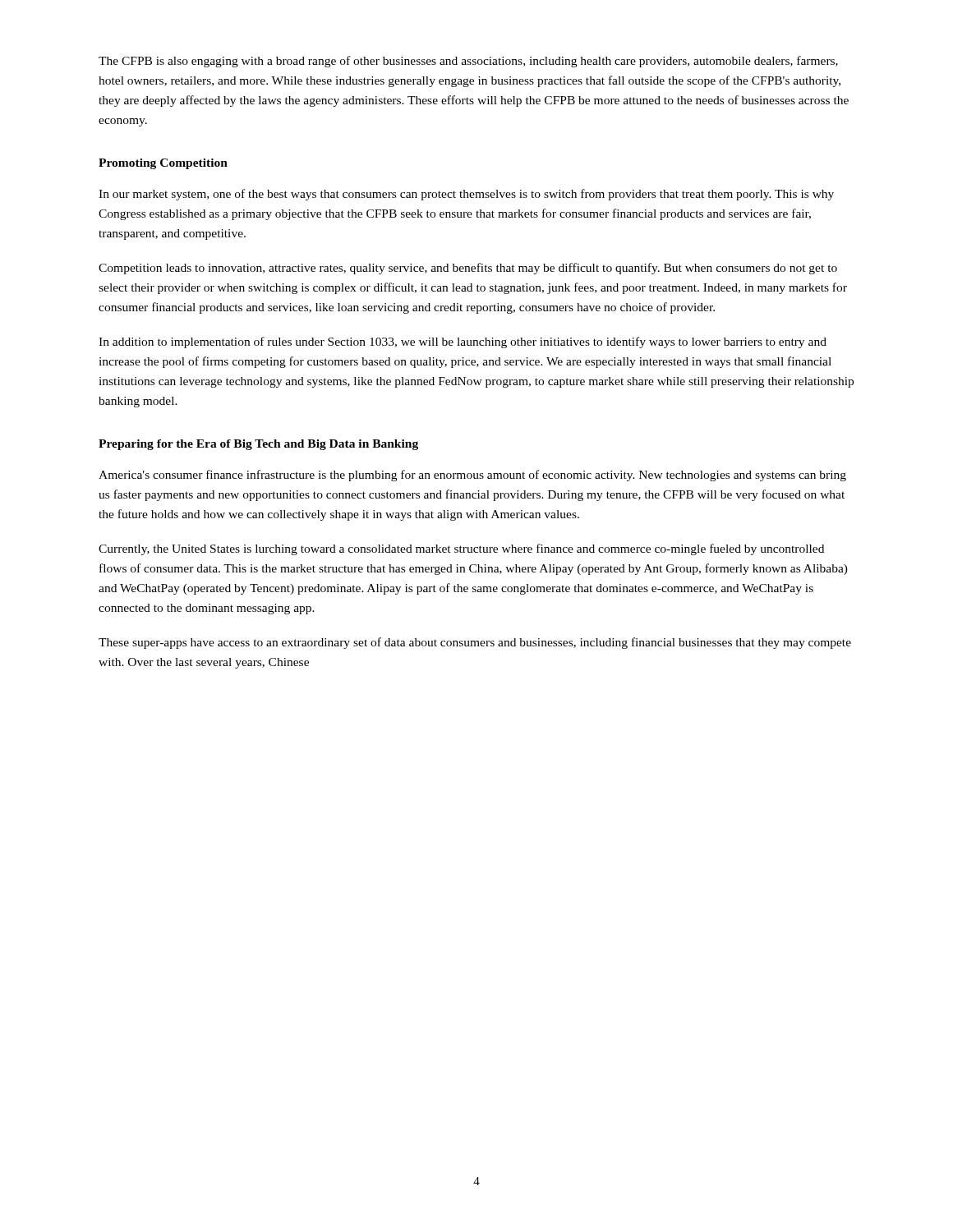Point to the block beginning "In our market system, one of the best"
Screen dimensions: 1232x953
466,213
